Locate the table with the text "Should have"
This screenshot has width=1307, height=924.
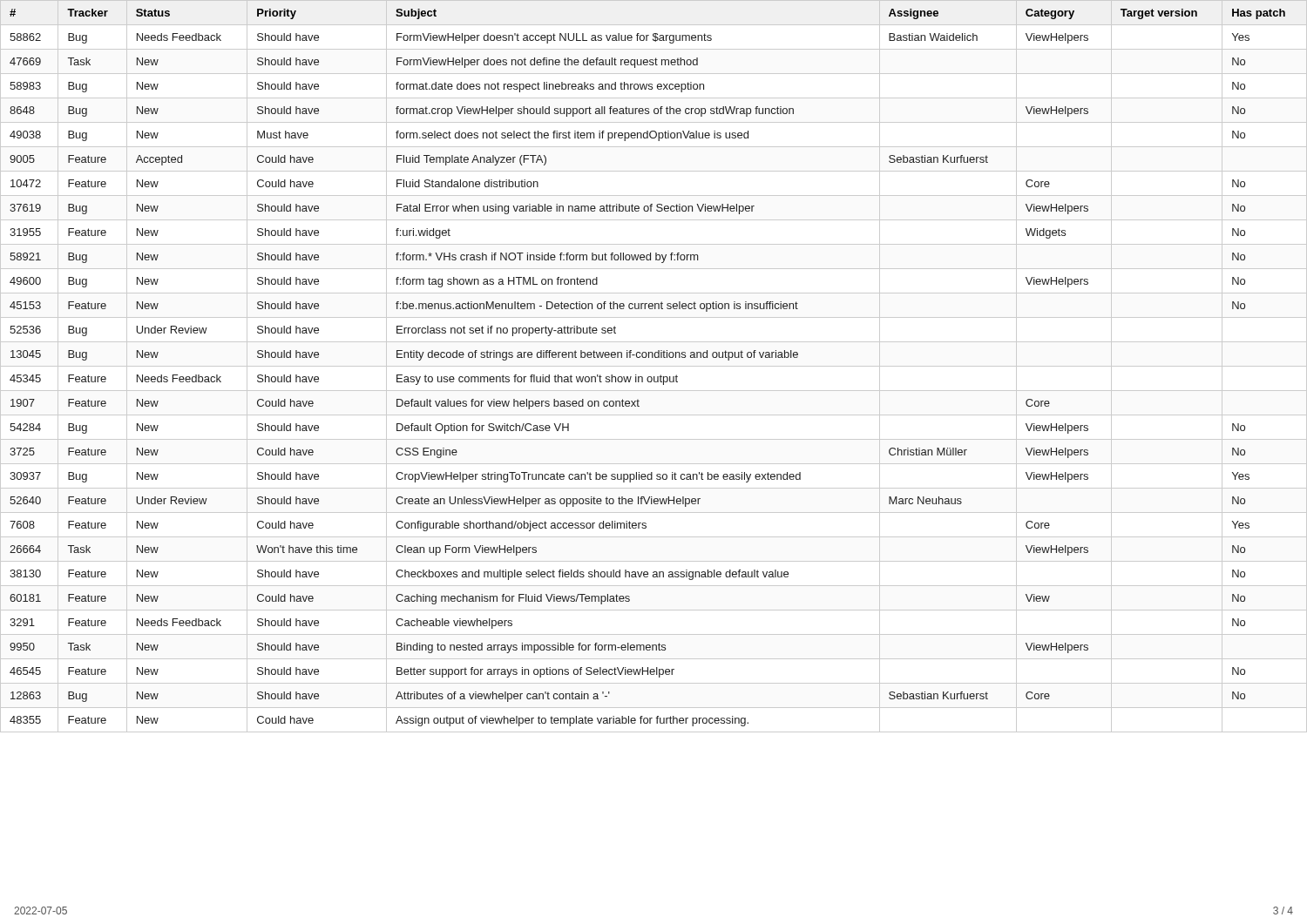(x=654, y=379)
